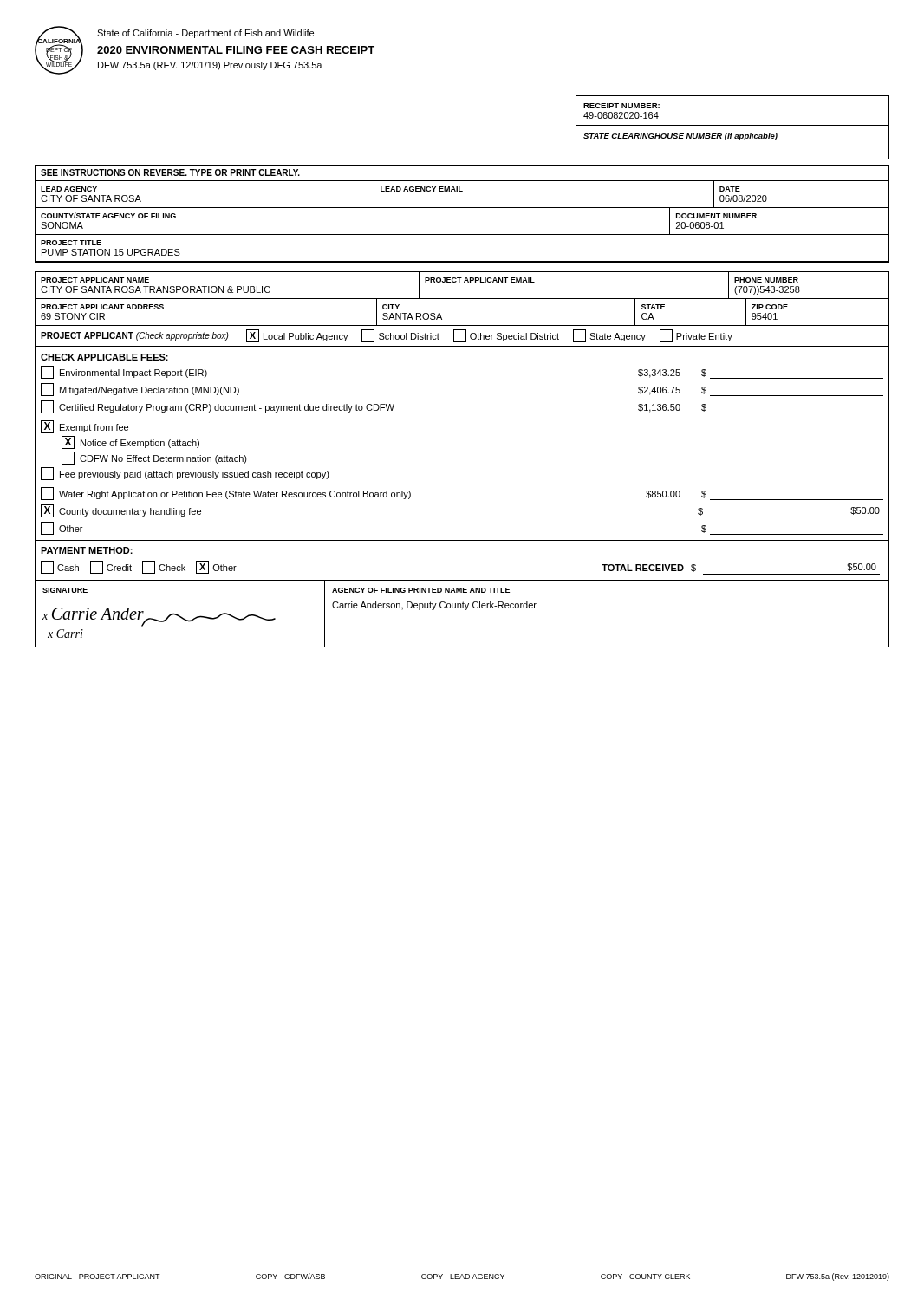This screenshot has width=924, height=1300.
Task: Click on the text block starting "Environmental Impact Report (EIR)"
Action: 124,372
